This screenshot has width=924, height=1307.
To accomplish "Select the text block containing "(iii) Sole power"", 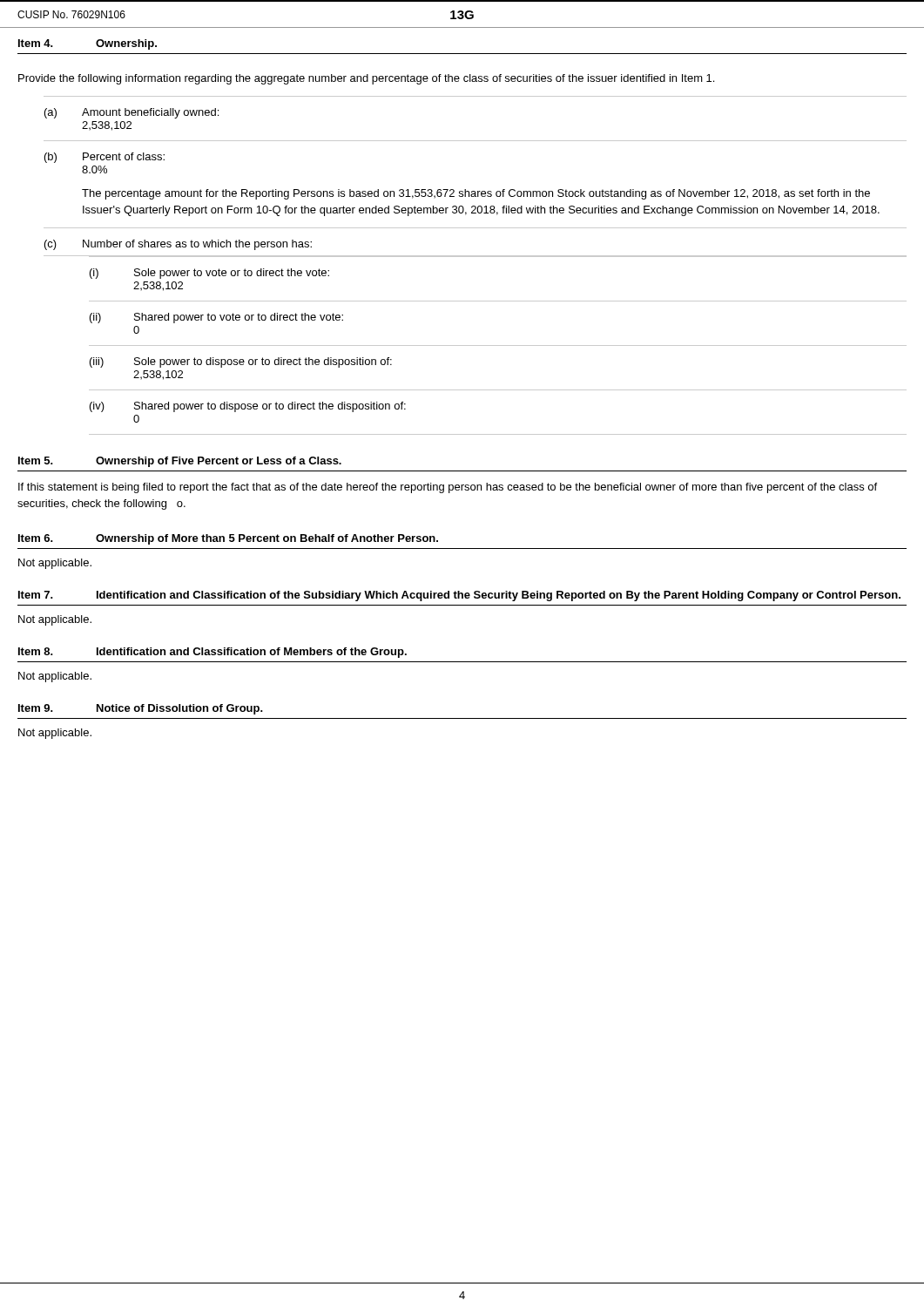I will (241, 362).
